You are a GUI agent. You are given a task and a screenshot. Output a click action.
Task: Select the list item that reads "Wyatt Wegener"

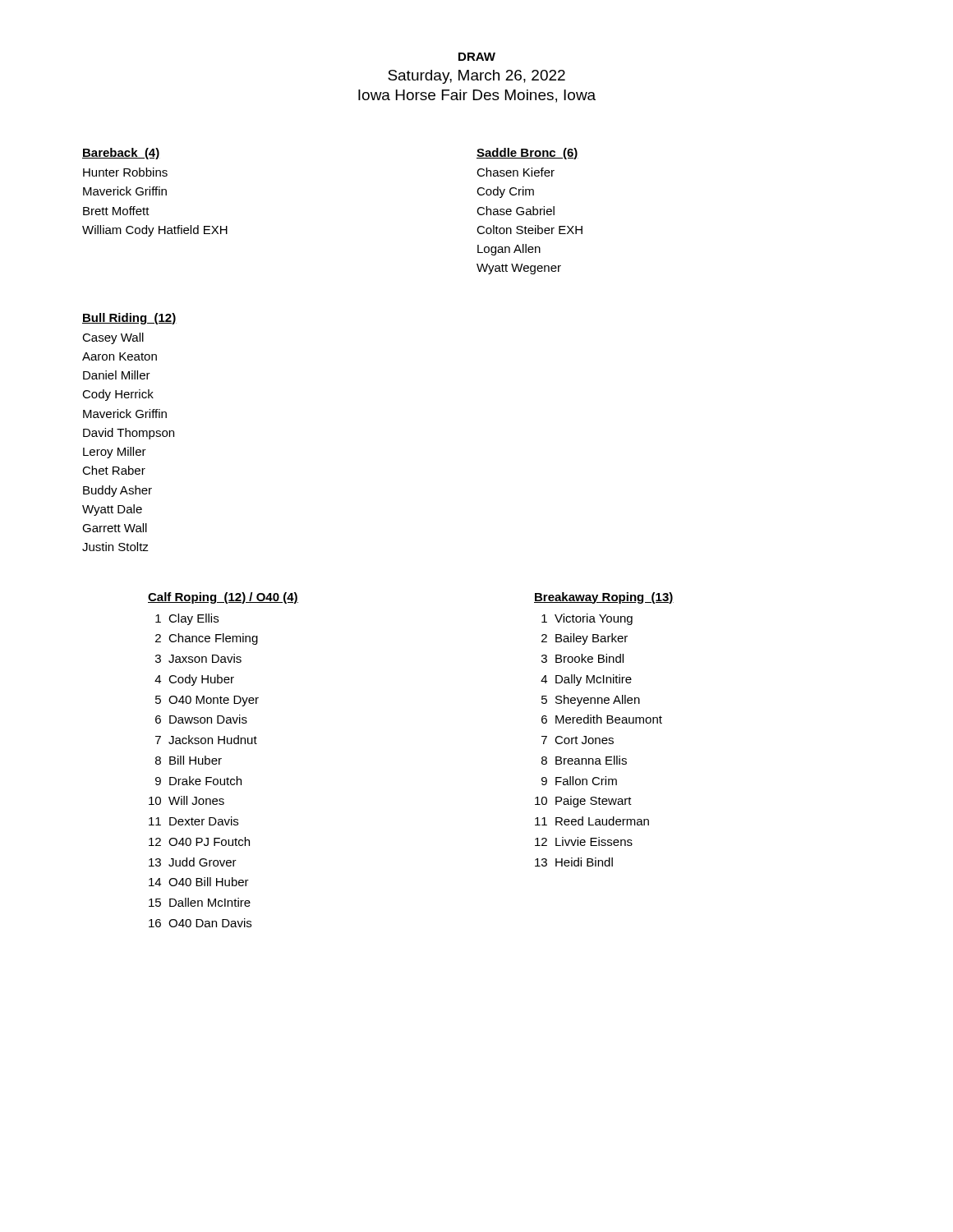pos(519,268)
